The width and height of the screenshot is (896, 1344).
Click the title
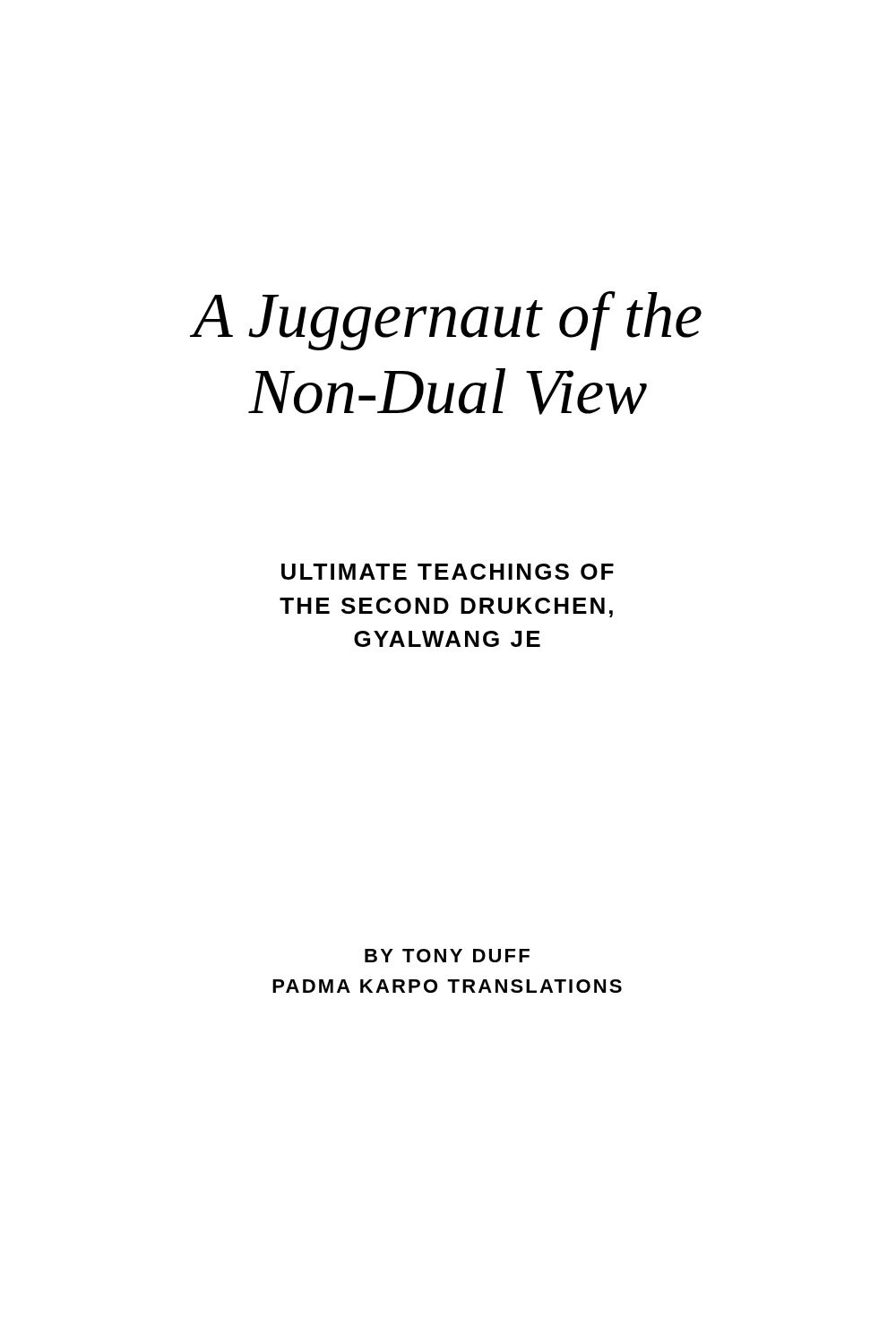tap(448, 354)
